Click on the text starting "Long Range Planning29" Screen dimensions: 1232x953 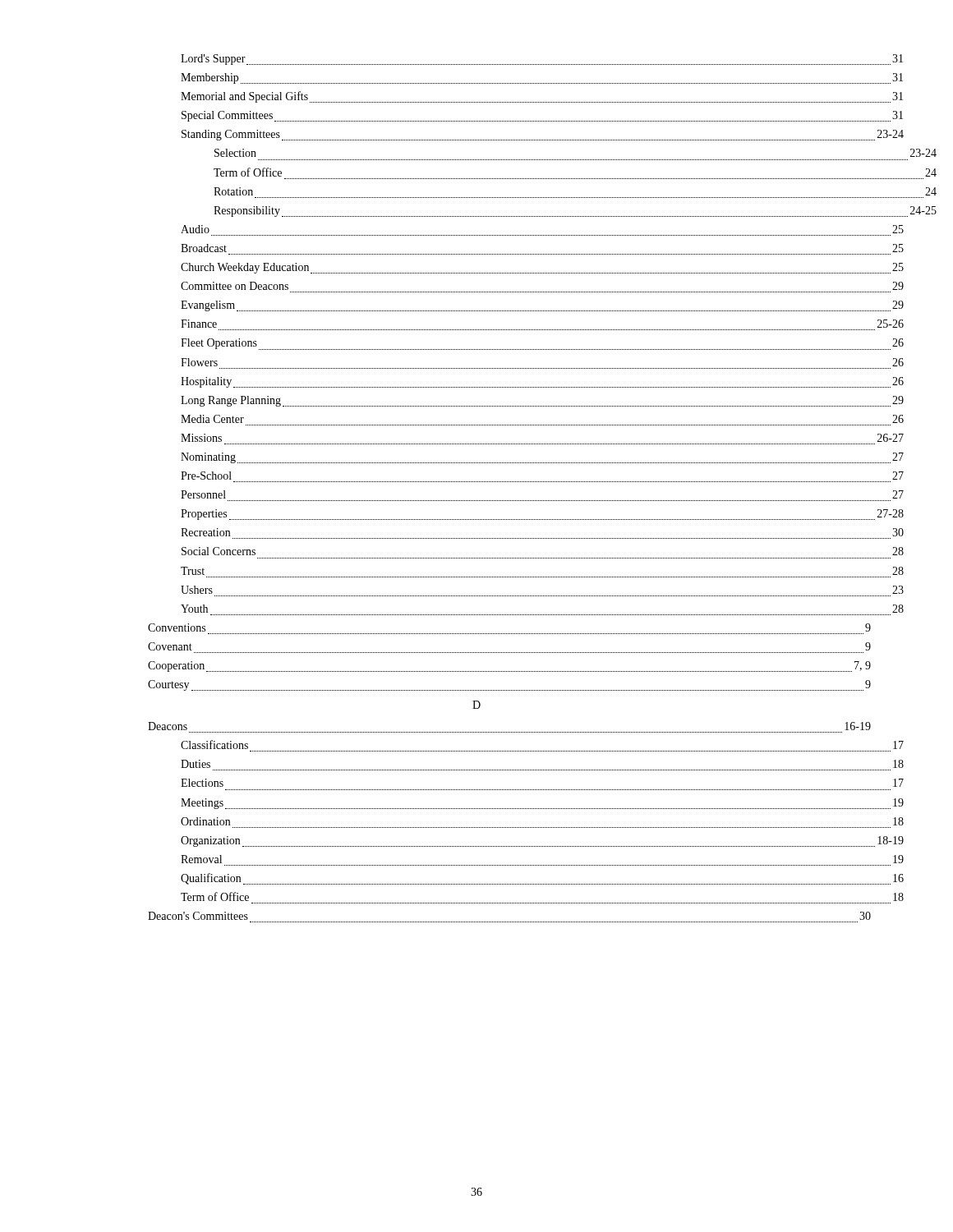click(x=542, y=400)
